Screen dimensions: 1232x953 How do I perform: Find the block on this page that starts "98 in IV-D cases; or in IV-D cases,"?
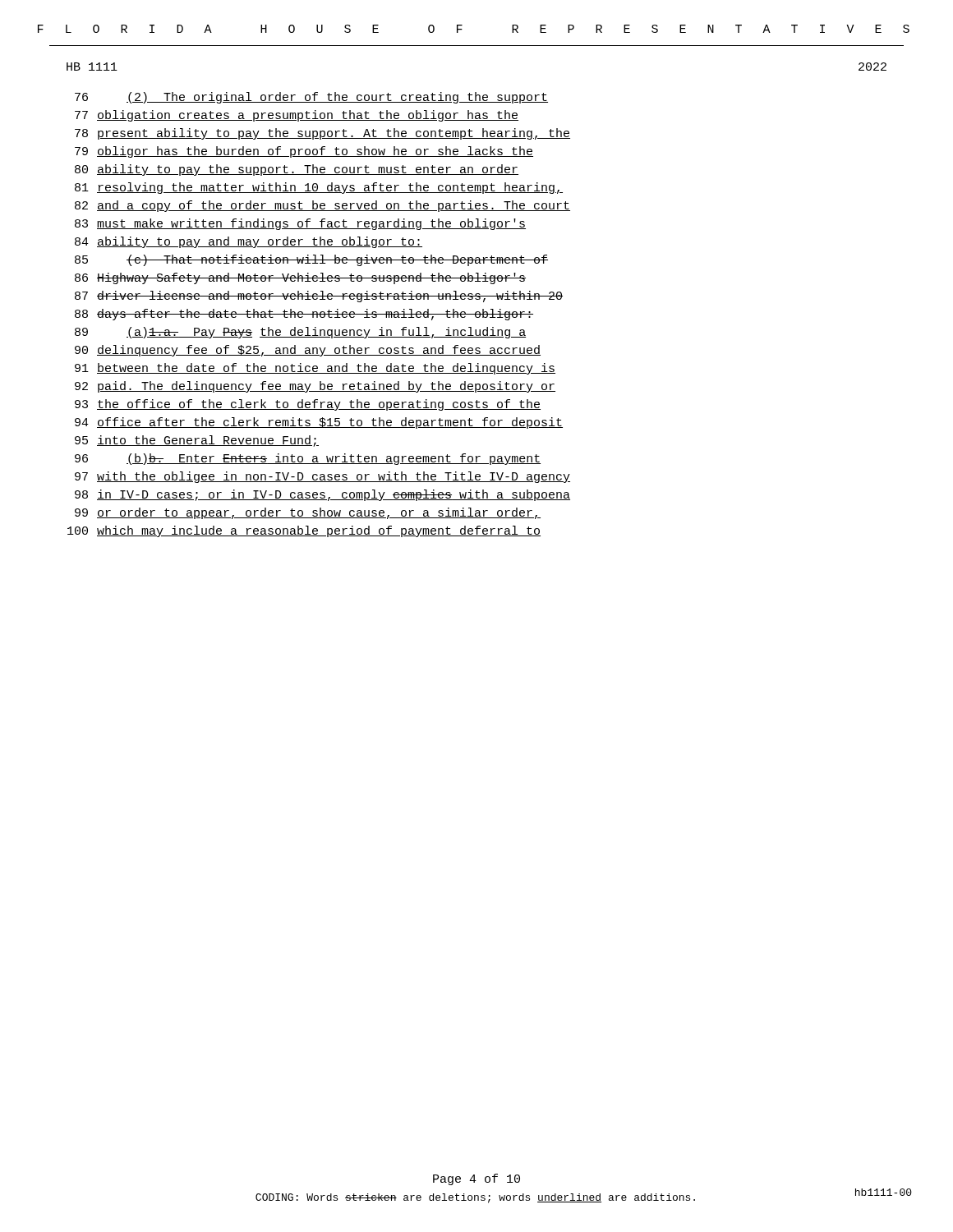501,496
